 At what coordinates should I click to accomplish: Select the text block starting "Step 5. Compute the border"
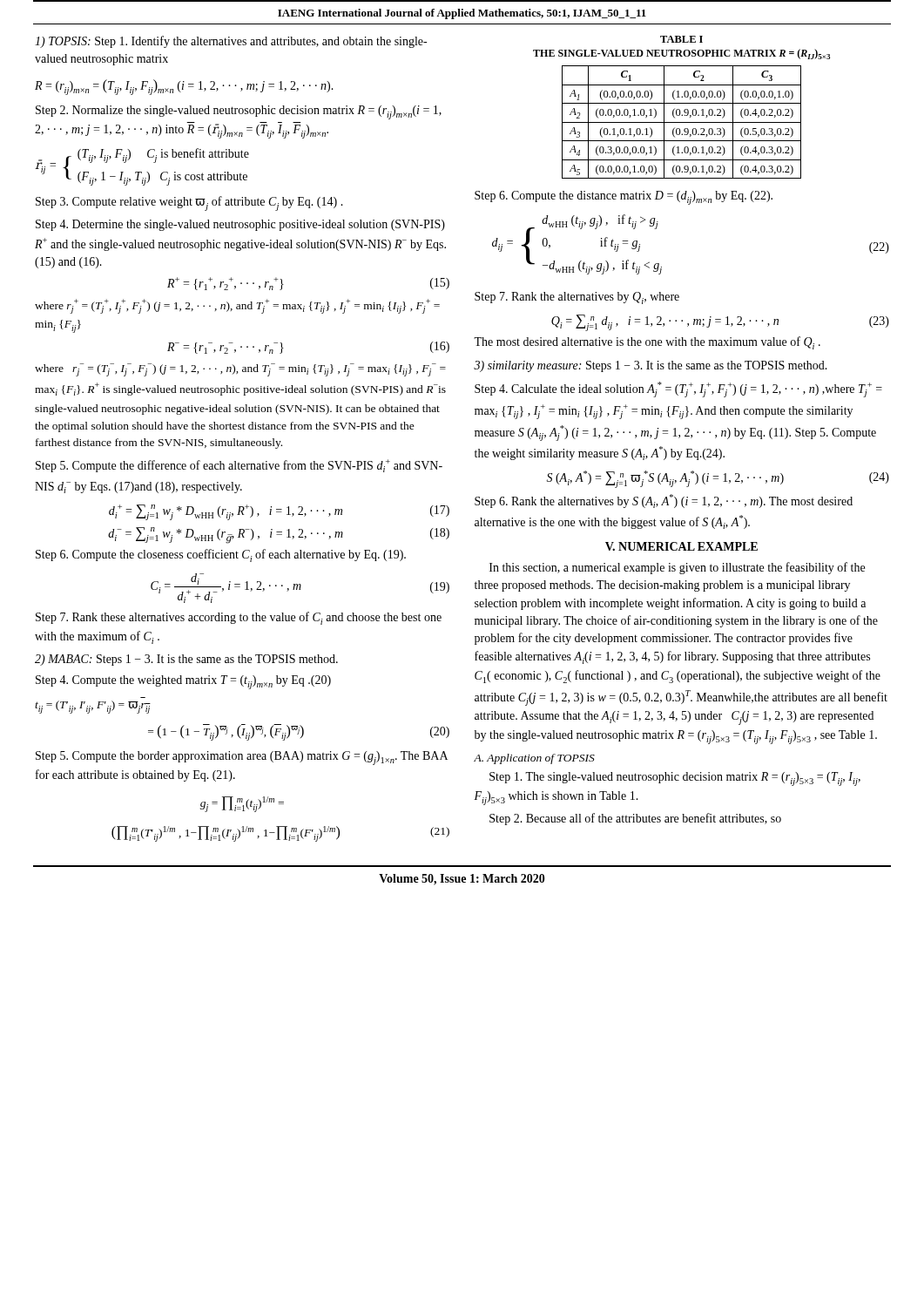coord(241,765)
